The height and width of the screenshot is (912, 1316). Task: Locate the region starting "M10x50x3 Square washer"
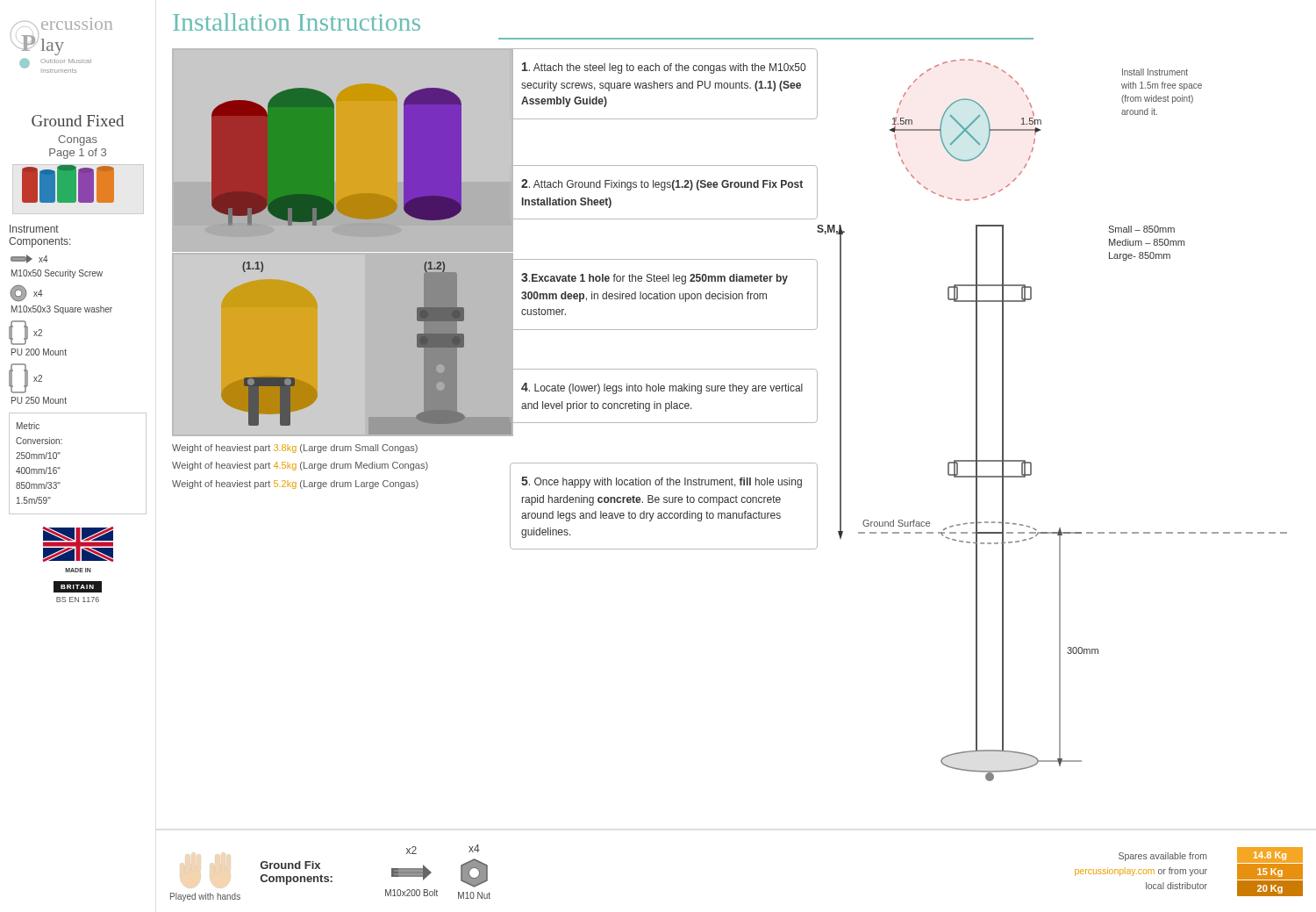62,309
